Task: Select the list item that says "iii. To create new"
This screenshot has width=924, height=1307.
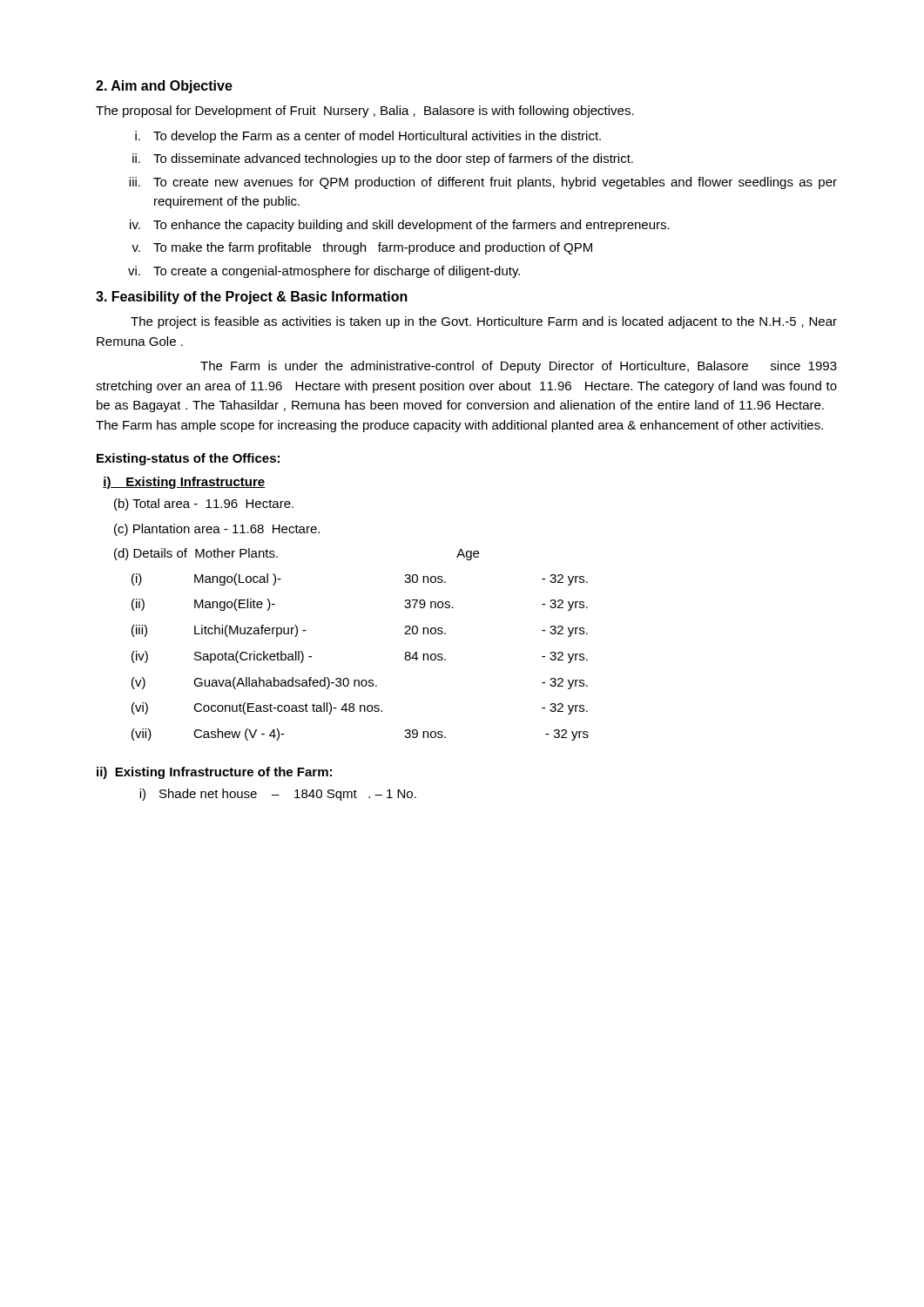Action: pyautogui.click(x=466, y=192)
